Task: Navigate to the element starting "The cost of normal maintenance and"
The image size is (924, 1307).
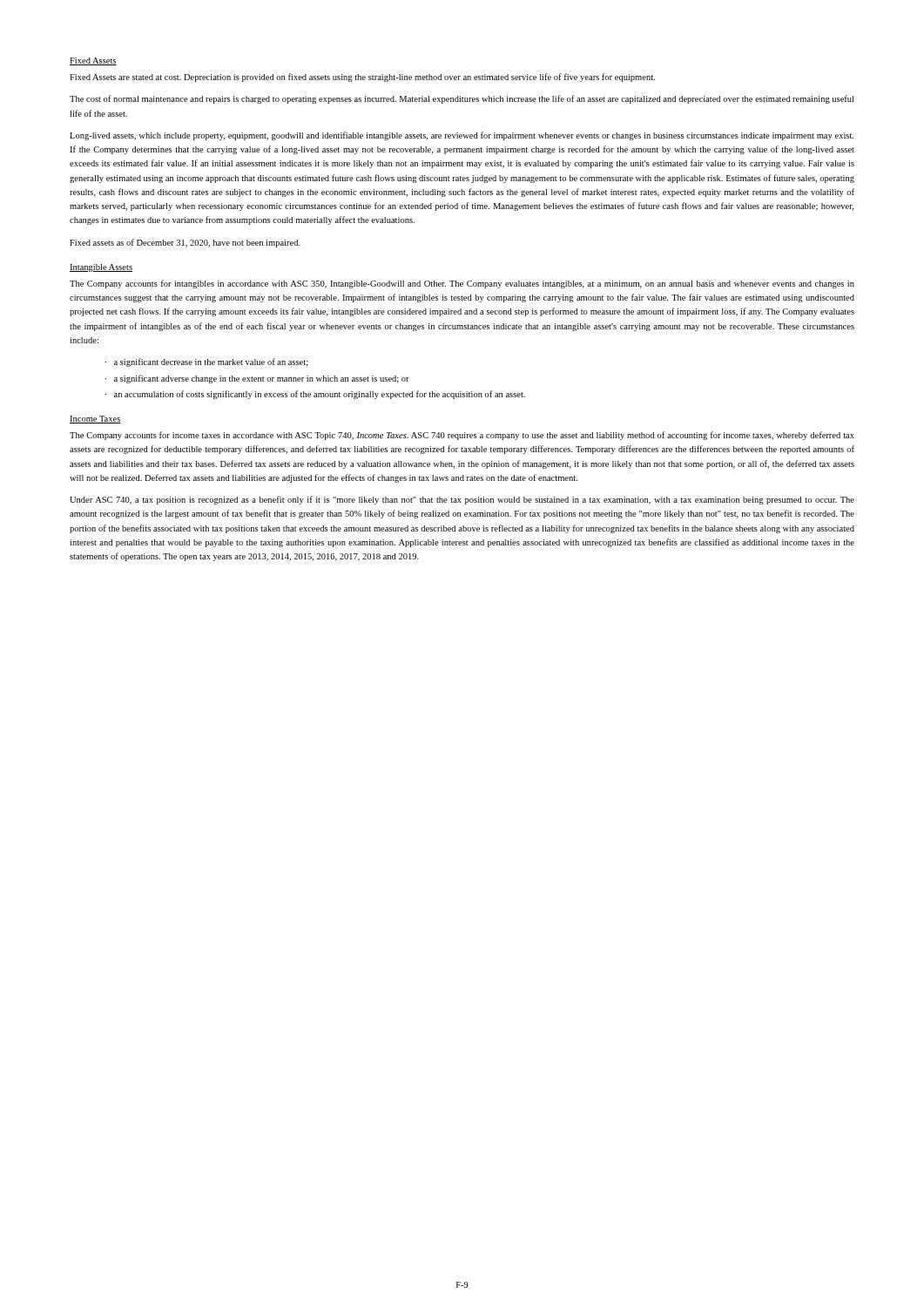Action: click(x=462, y=106)
